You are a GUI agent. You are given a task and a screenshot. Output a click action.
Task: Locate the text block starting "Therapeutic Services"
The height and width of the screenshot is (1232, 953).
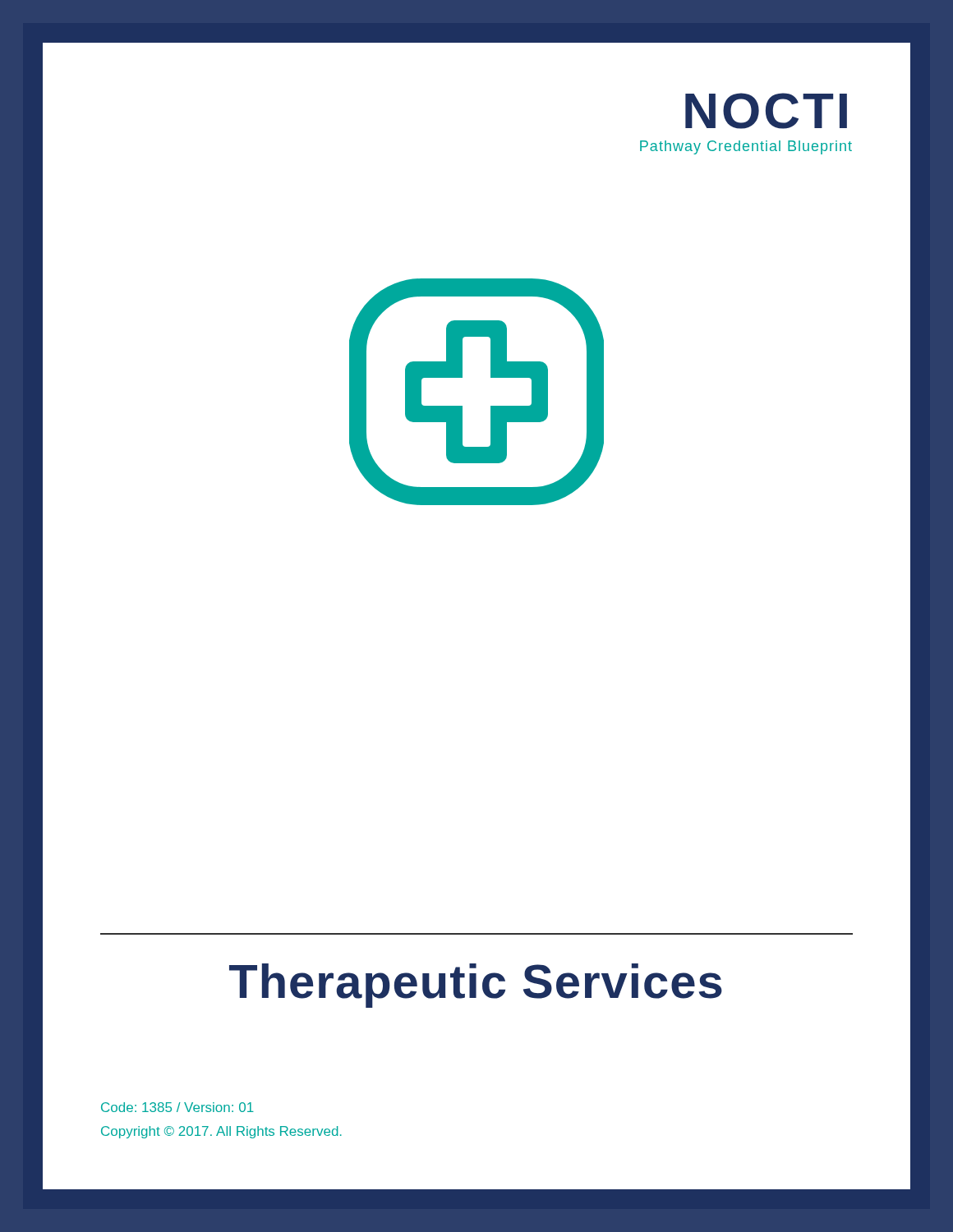click(476, 981)
